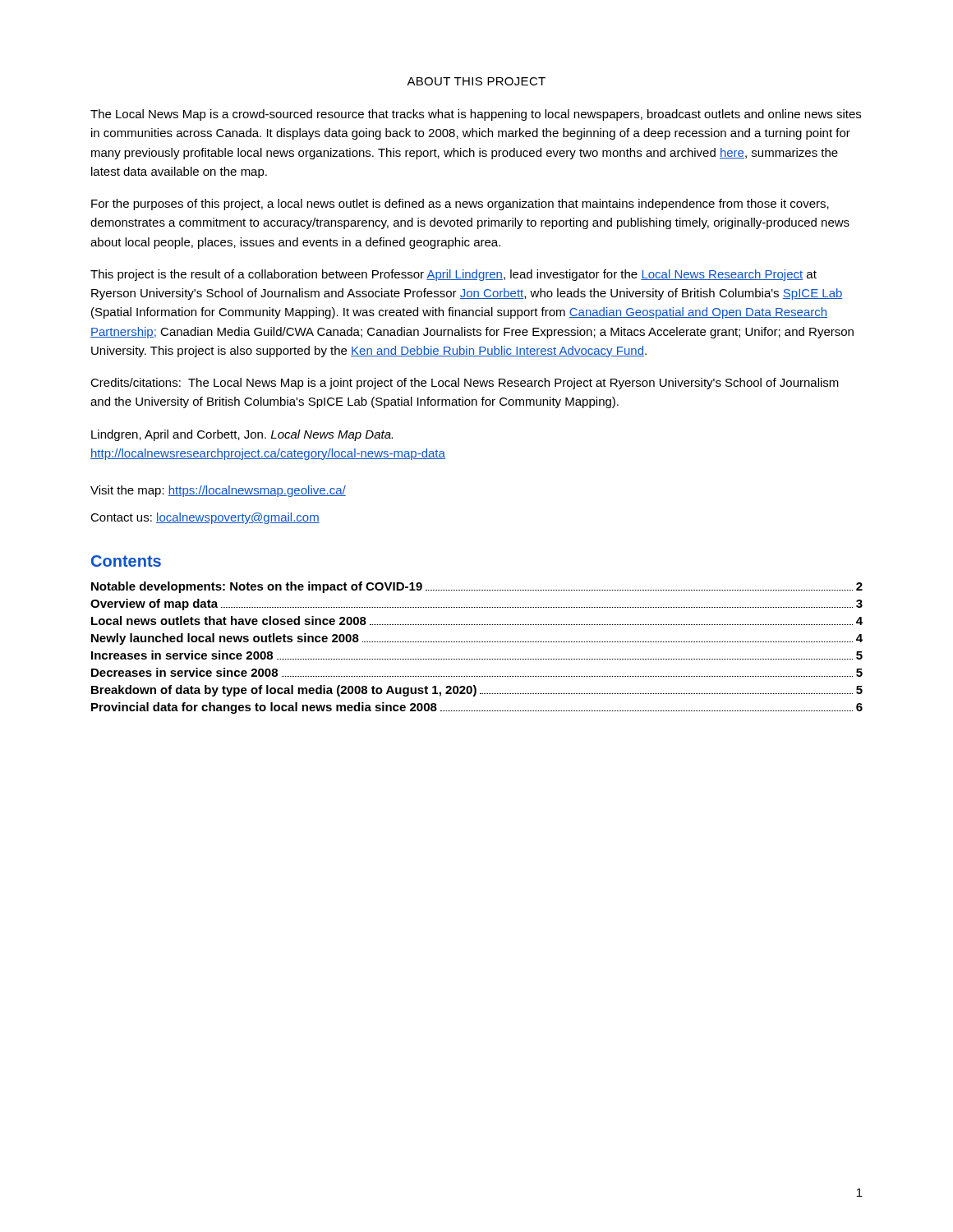
Task: Select the region starting "Lindgren, April and Corbett, Jon."
Action: [x=268, y=443]
